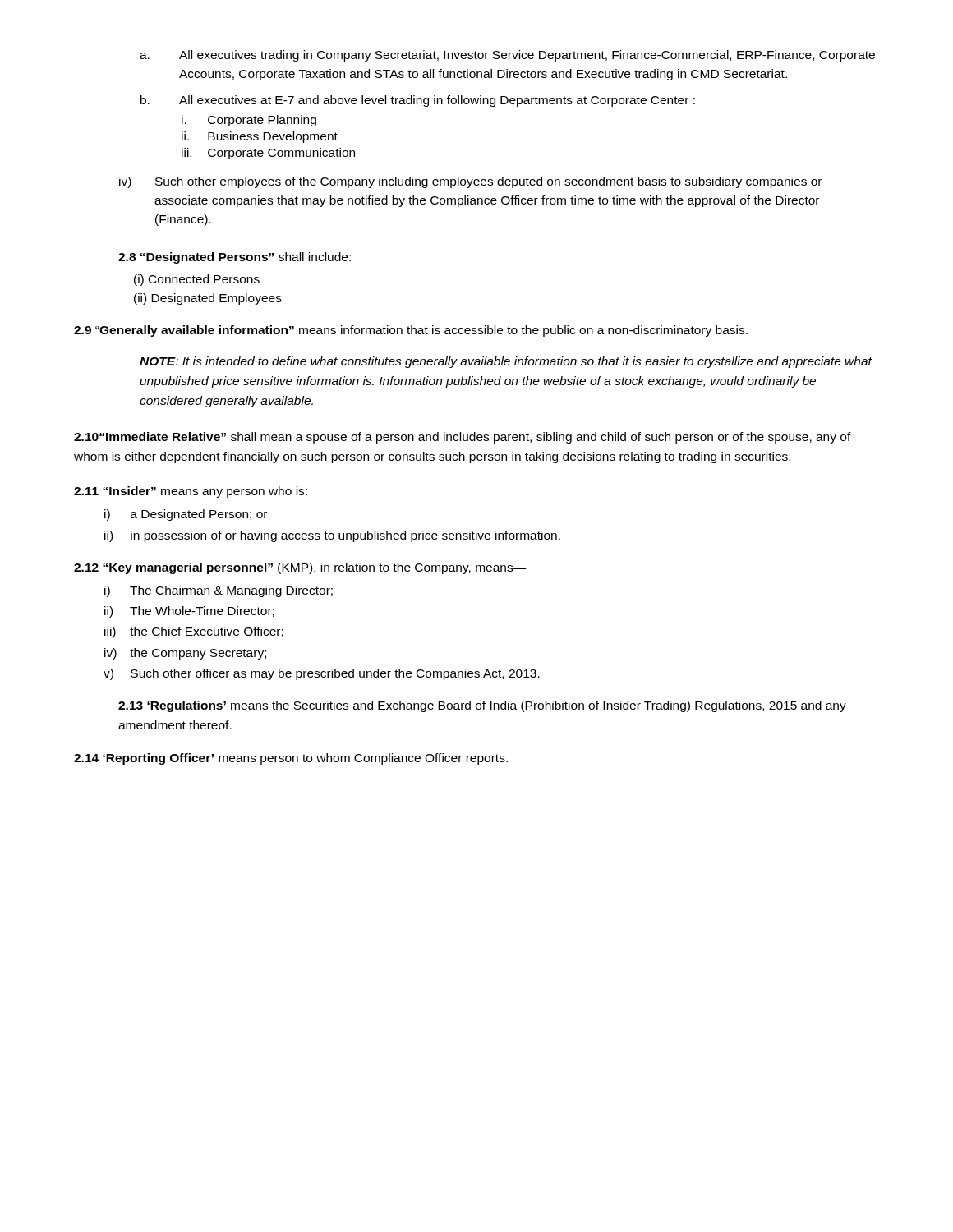
Task: Select the text block starting "10“Immediate Relative” shall mean"
Action: click(x=476, y=447)
